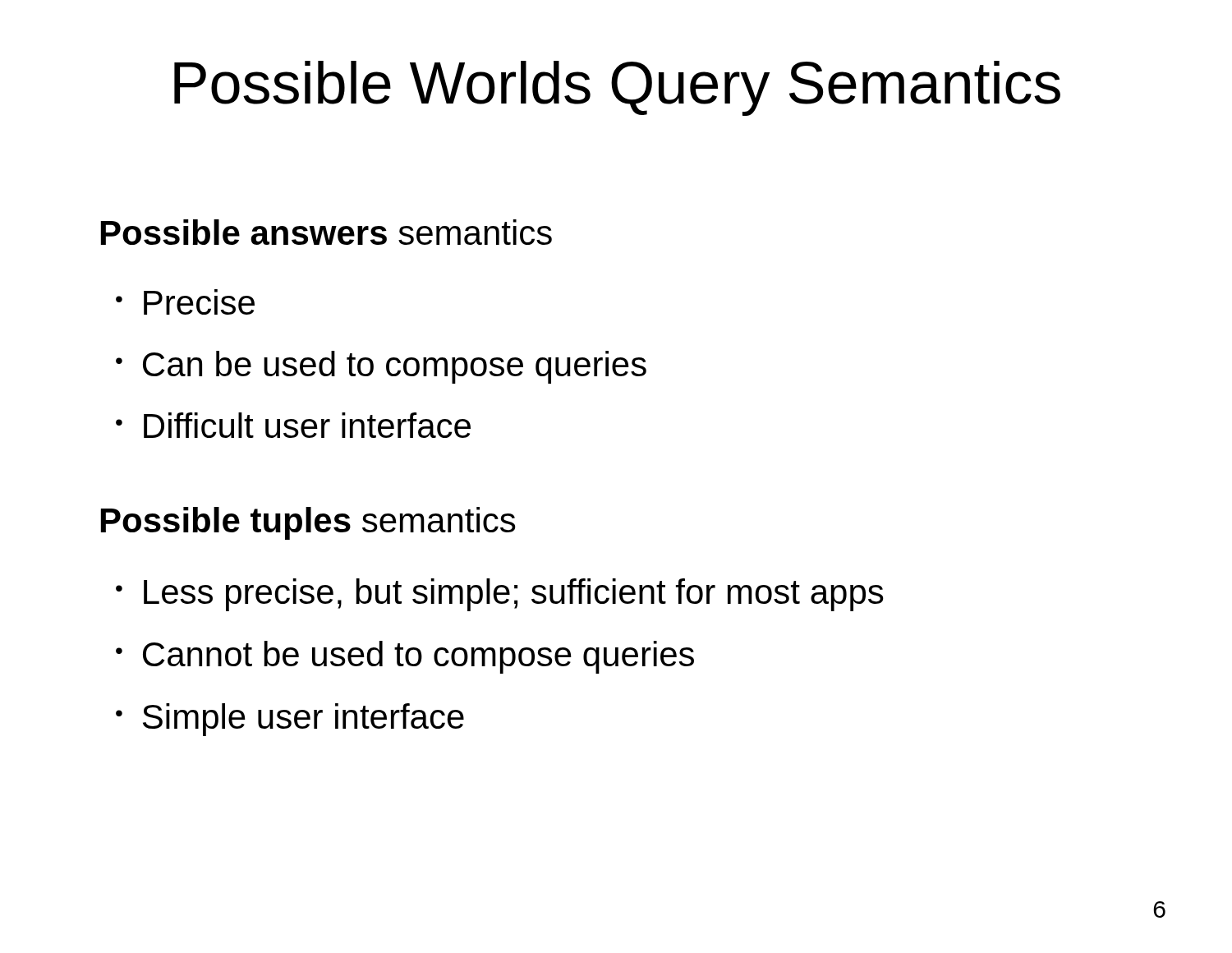The width and height of the screenshot is (1232, 953).
Task: Select the section header with the text "Possible tuples semantics"
Action: coord(308,520)
